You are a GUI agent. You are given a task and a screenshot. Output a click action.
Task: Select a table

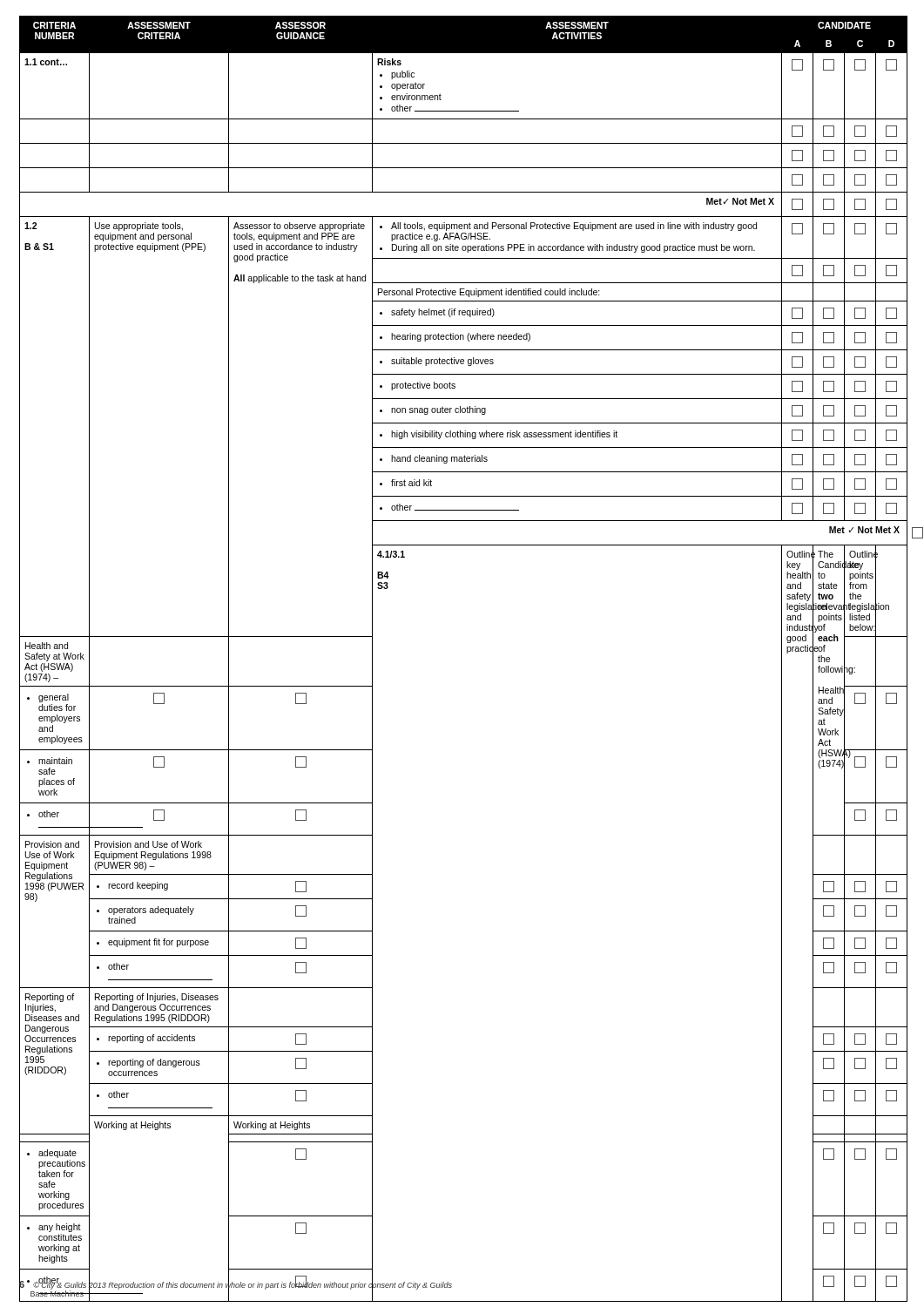(x=462, y=659)
